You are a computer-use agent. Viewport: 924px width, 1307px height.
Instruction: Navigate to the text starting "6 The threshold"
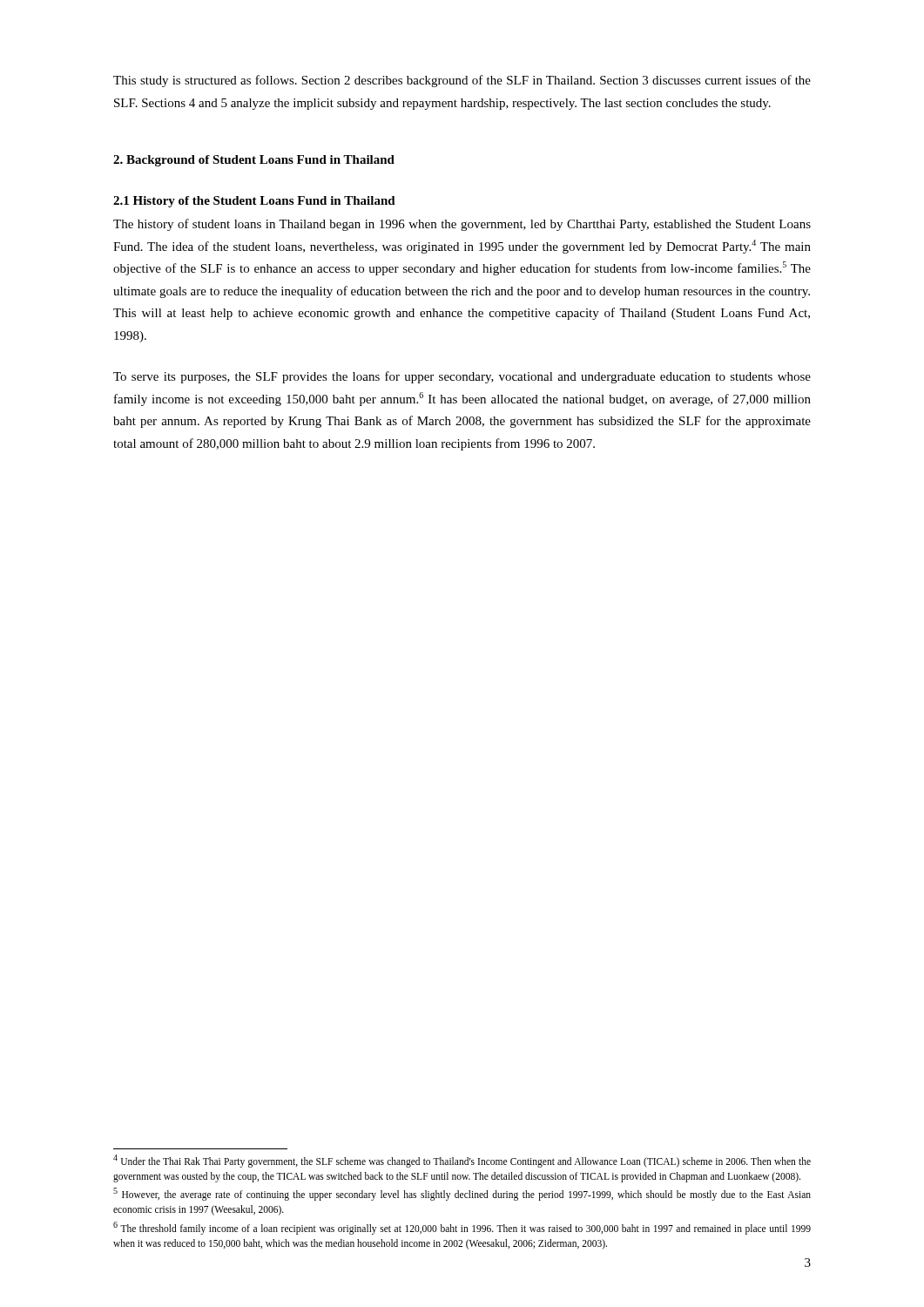coord(462,1235)
